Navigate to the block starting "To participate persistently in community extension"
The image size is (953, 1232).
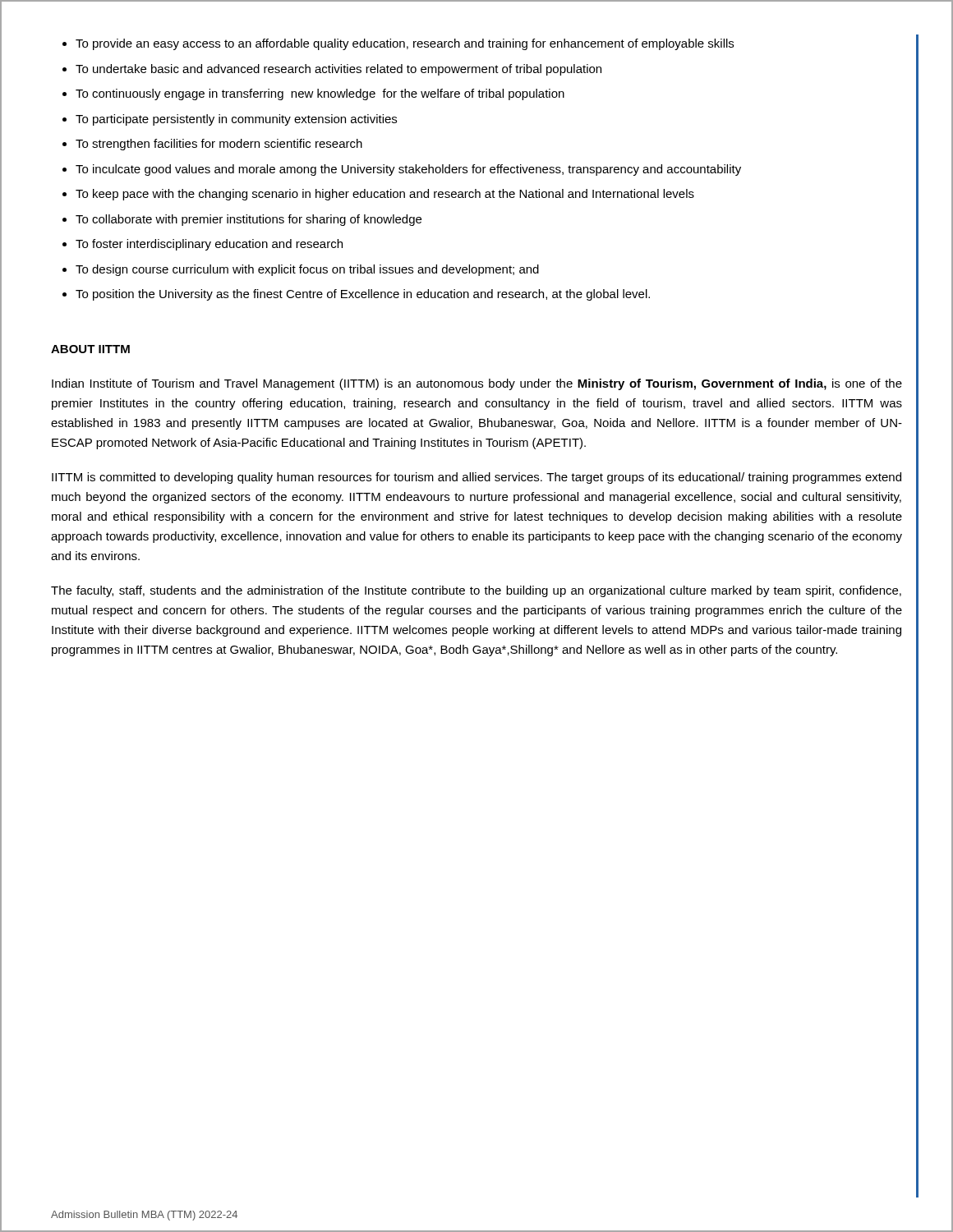[x=237, y=118]
